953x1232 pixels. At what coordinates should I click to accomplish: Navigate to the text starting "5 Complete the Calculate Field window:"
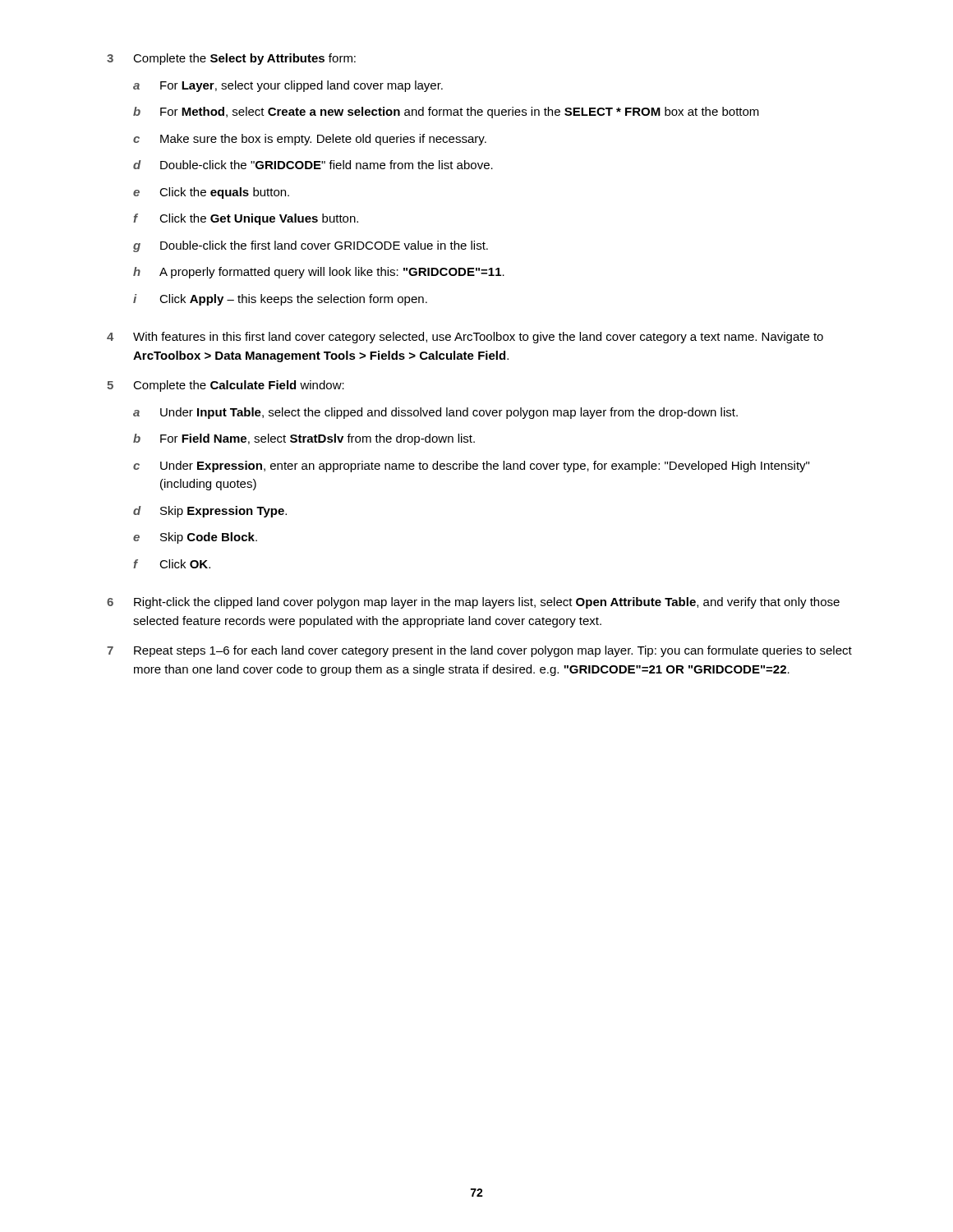coord(481,479)
